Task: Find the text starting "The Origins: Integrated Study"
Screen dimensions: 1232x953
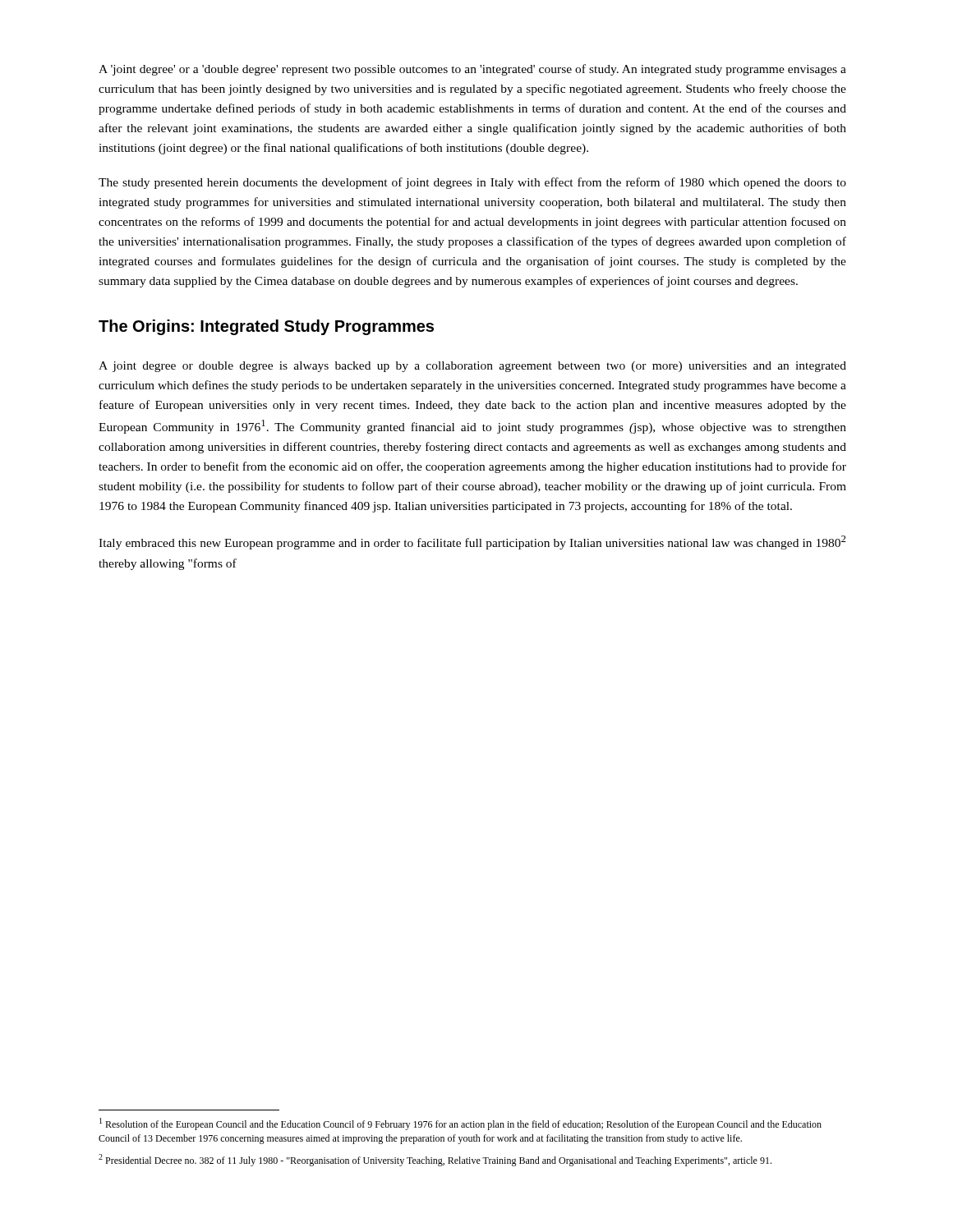Action: pyautogui.click(x=267, y=326)
